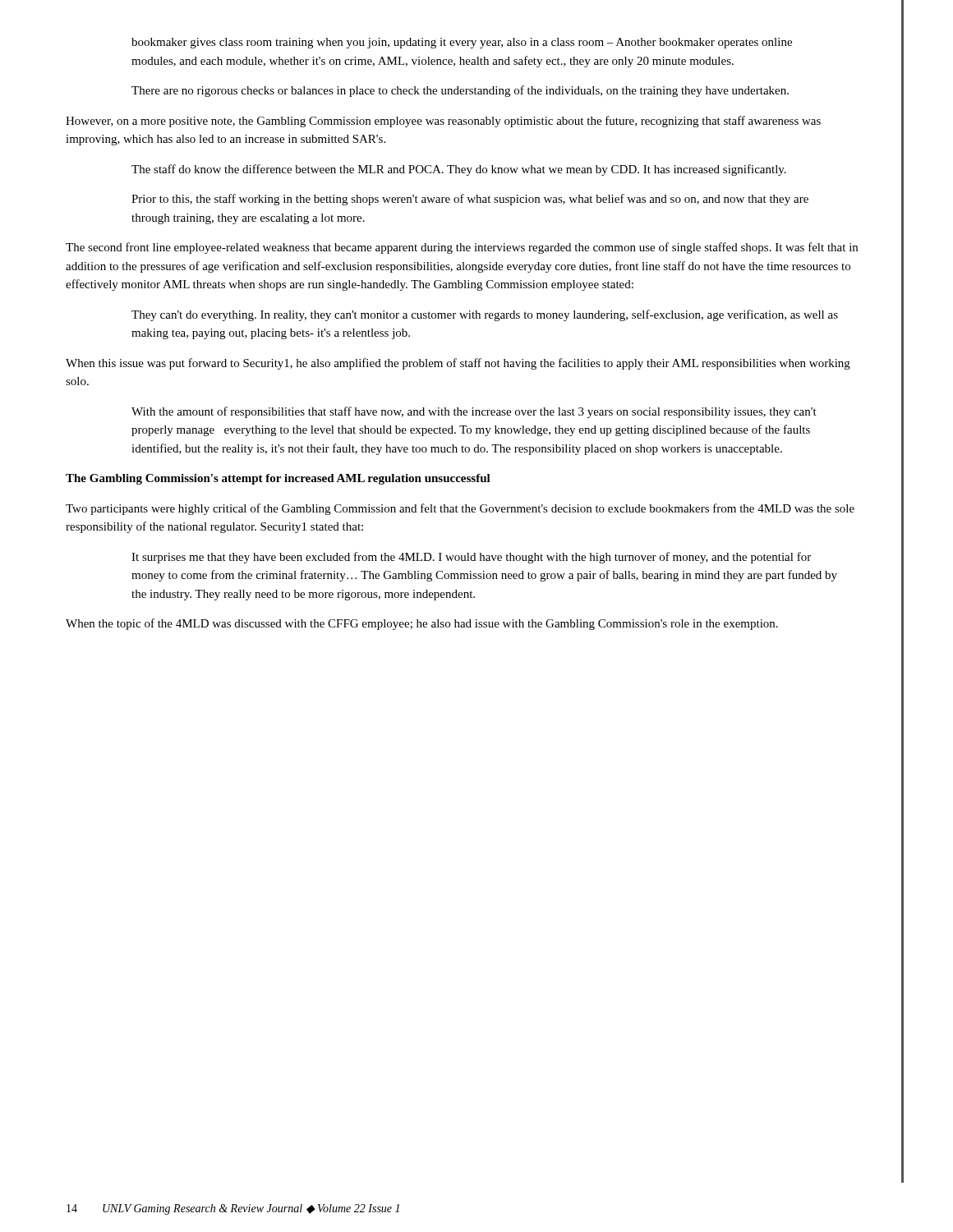Navigate to the text block starting "Prior to this, the staff"
953x1232 pixels.
(x=470, y=208)
